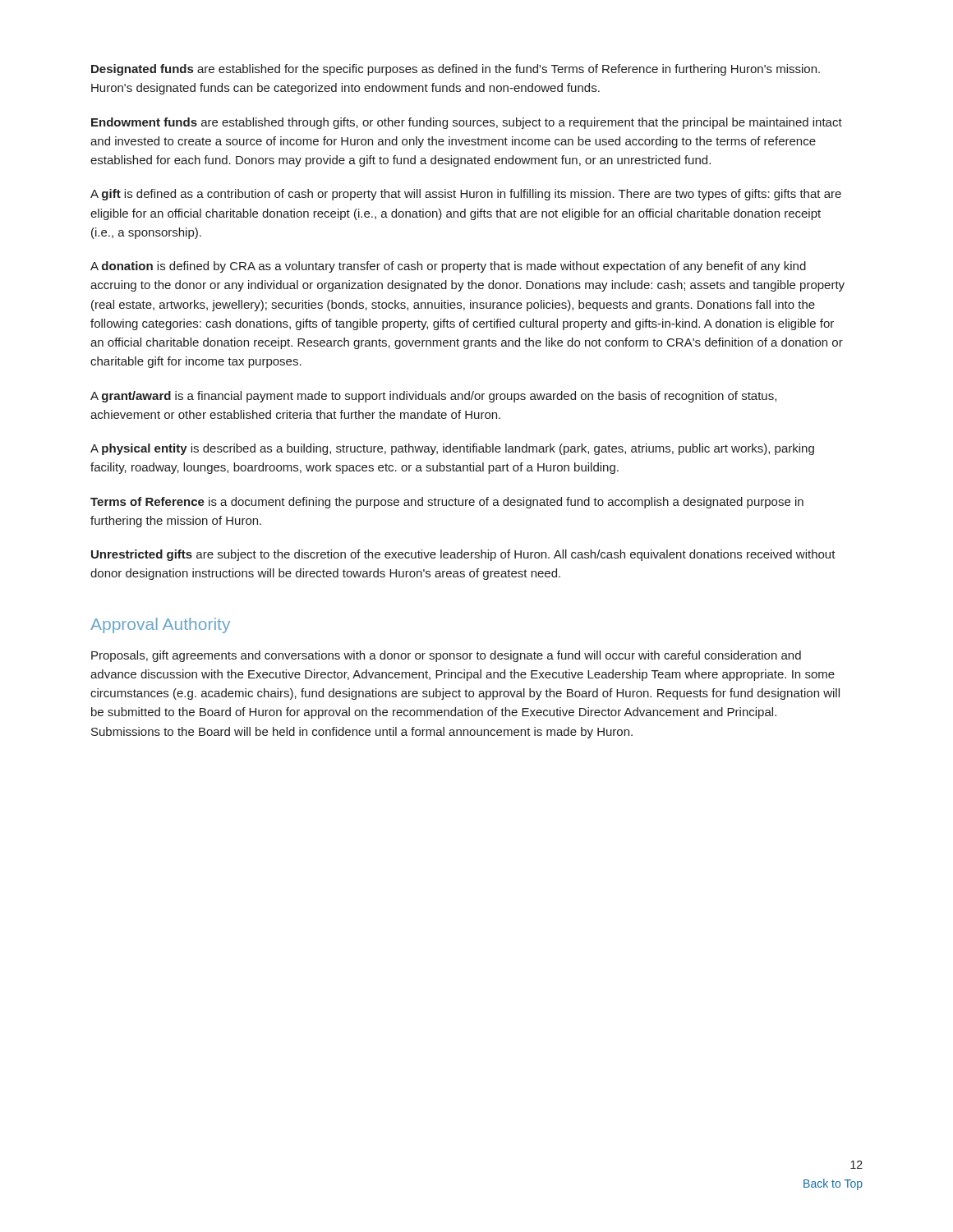Select the region starting "Approval Authority"
The width and height of the screenshot is (953, 1232).
(160, 623)
